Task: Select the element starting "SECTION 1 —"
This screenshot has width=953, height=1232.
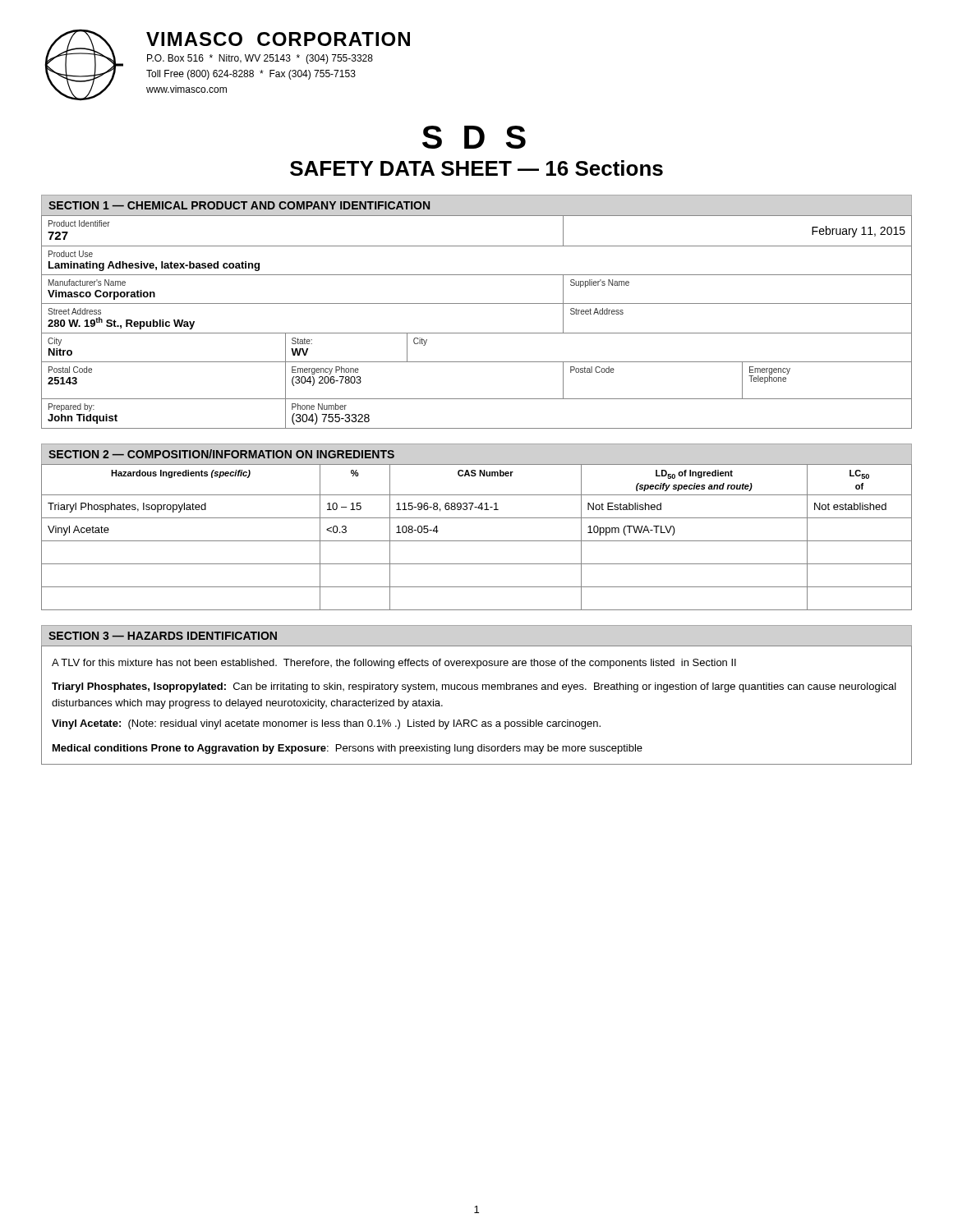Action: (240, 205)
